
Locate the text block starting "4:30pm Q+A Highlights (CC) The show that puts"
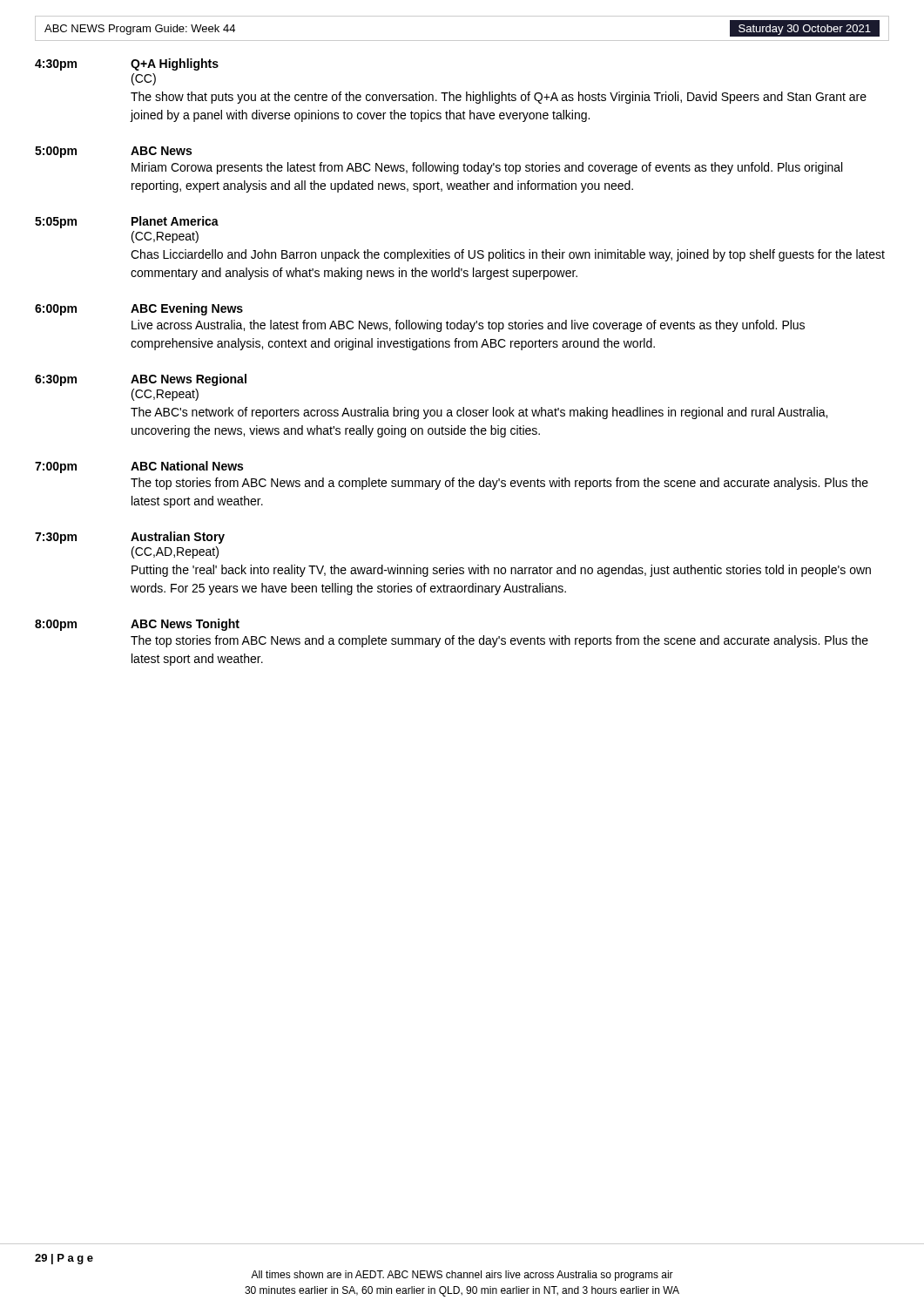pyautogui.click(x=462, y=91)
